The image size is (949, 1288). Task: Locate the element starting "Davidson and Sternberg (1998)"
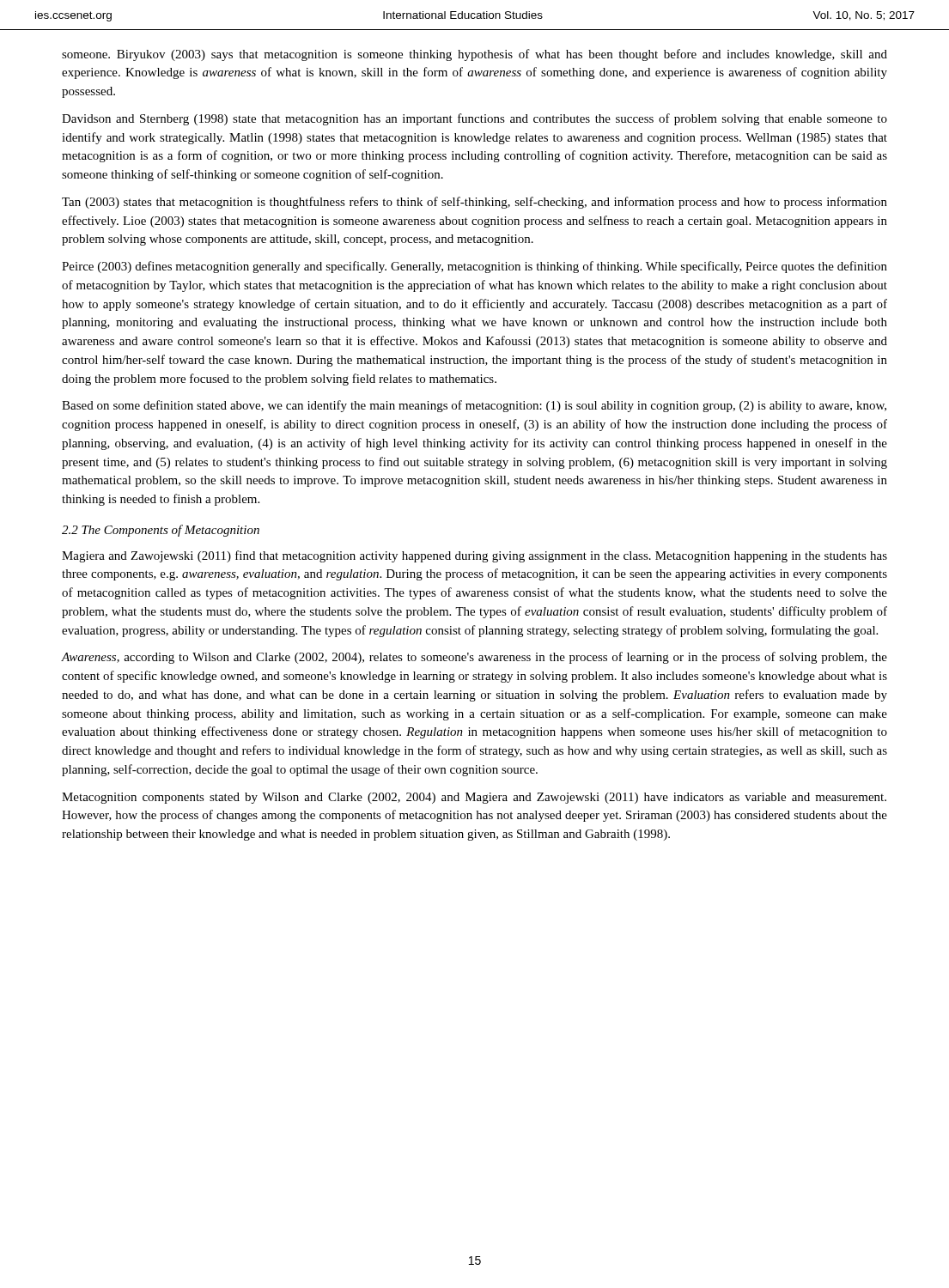pos(474,147)
